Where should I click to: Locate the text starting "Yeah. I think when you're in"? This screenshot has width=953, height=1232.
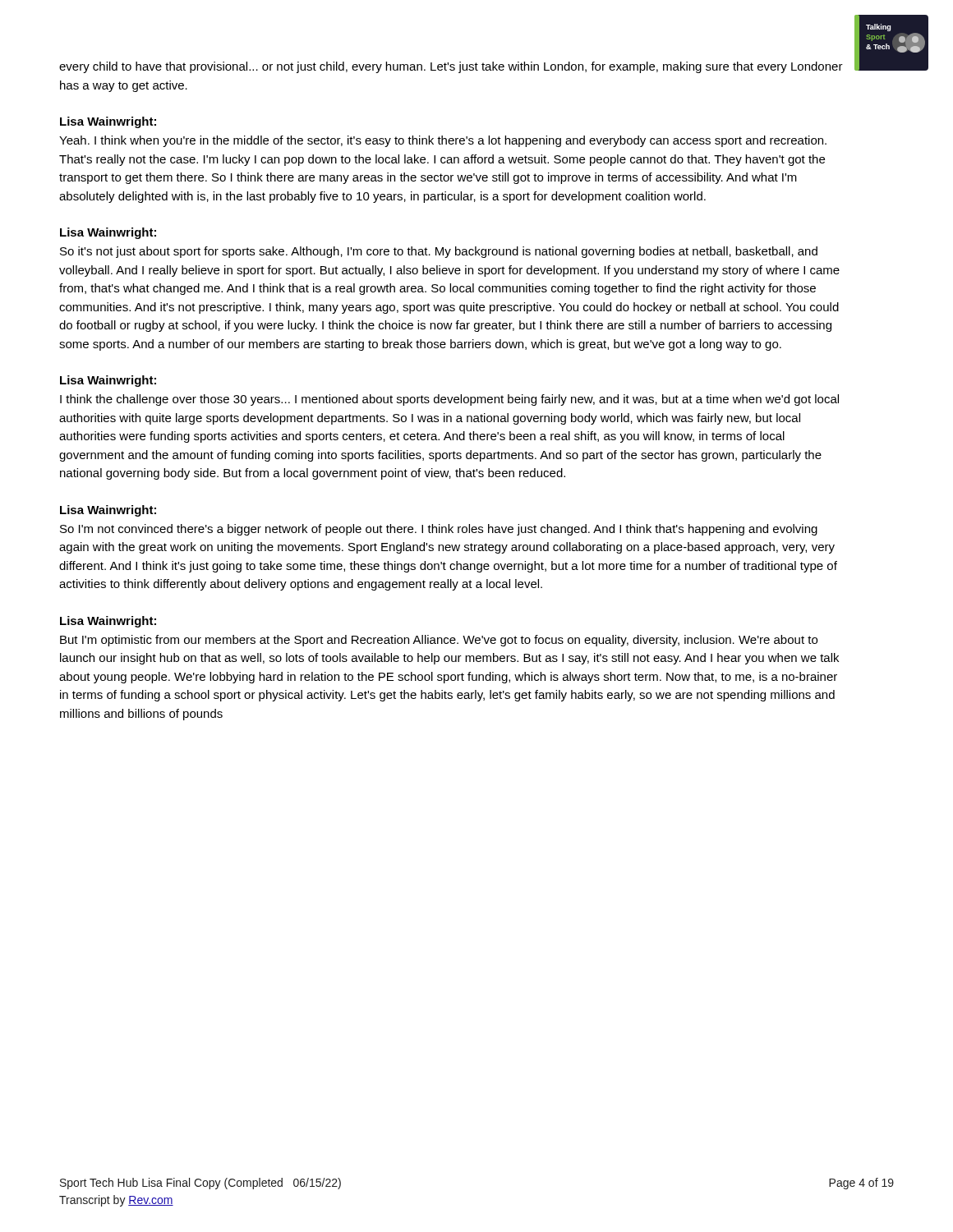tap(443, 168)
